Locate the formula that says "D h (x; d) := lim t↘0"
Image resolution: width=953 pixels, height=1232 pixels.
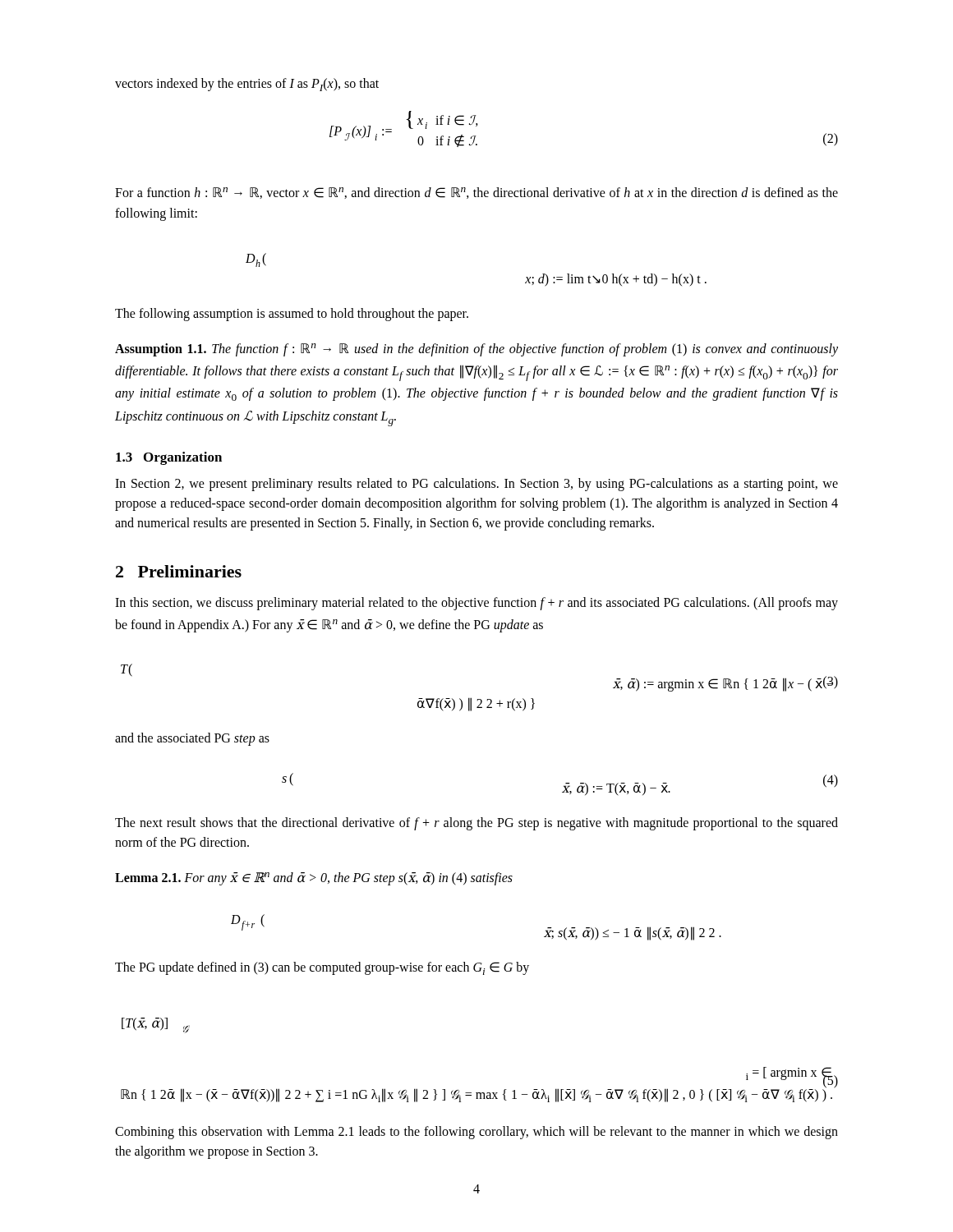coord(256,260)
